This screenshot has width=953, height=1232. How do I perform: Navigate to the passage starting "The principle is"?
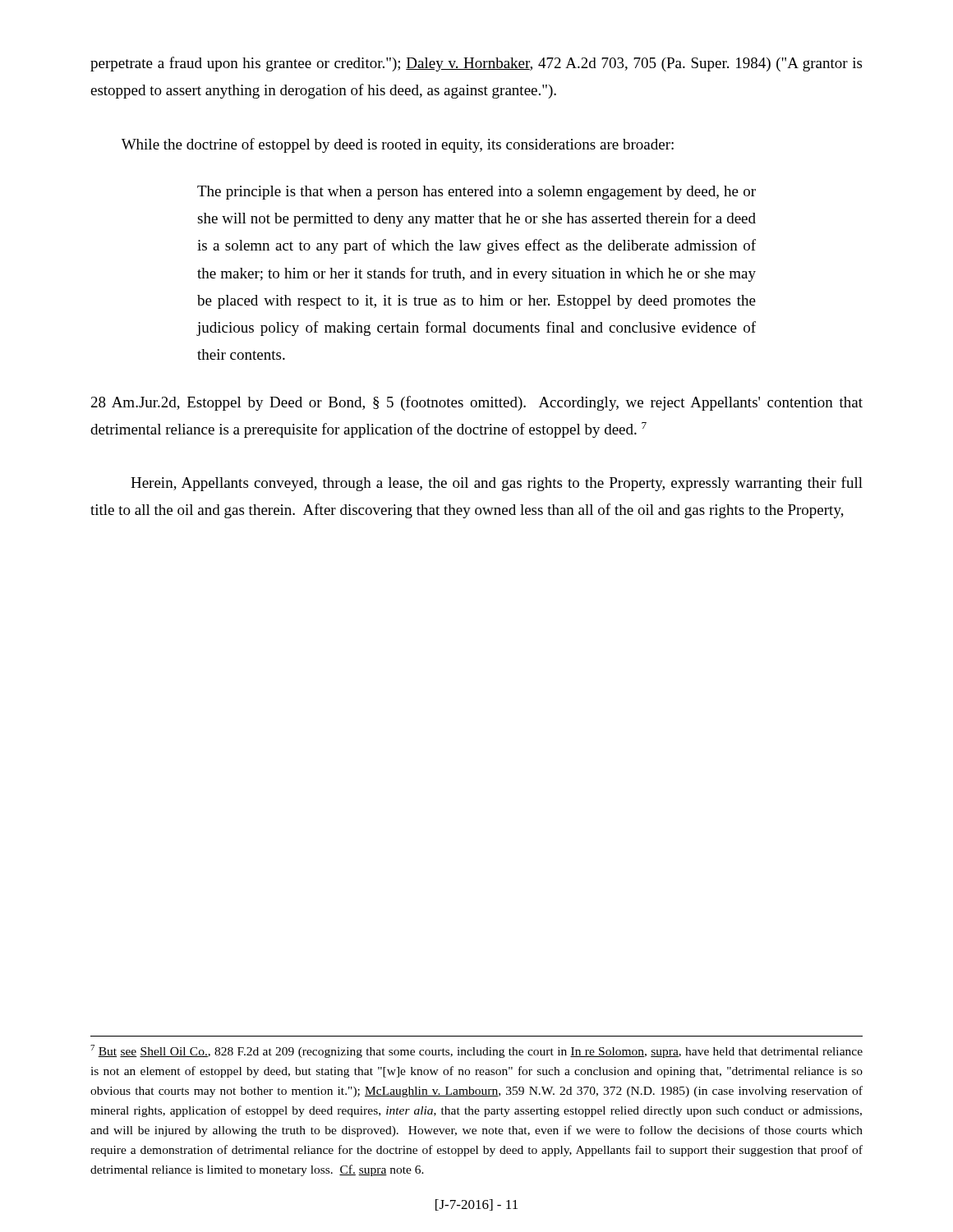tap(476, 273)
